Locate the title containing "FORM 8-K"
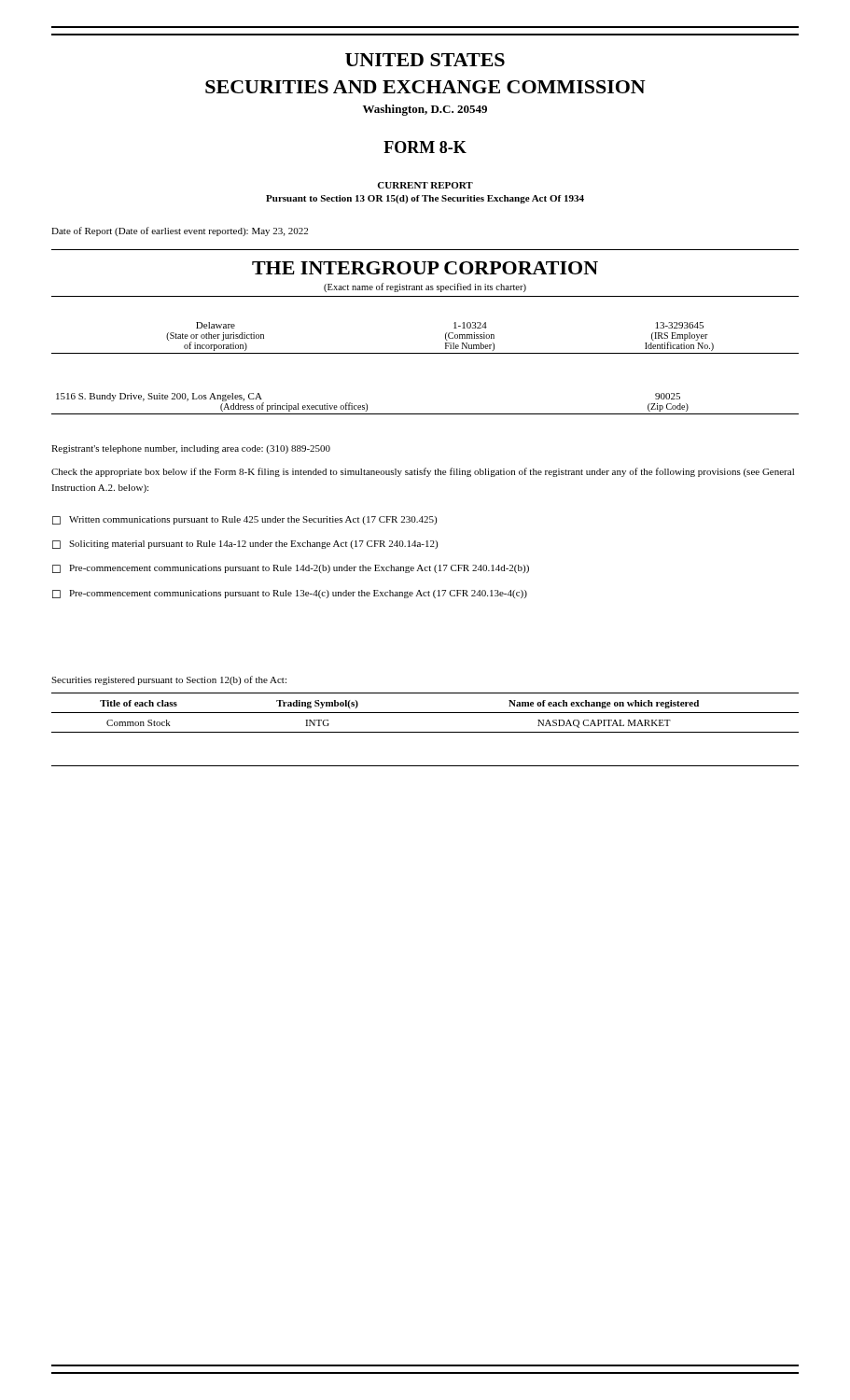This screenshot has height=1400, width=850. [425, 147]
